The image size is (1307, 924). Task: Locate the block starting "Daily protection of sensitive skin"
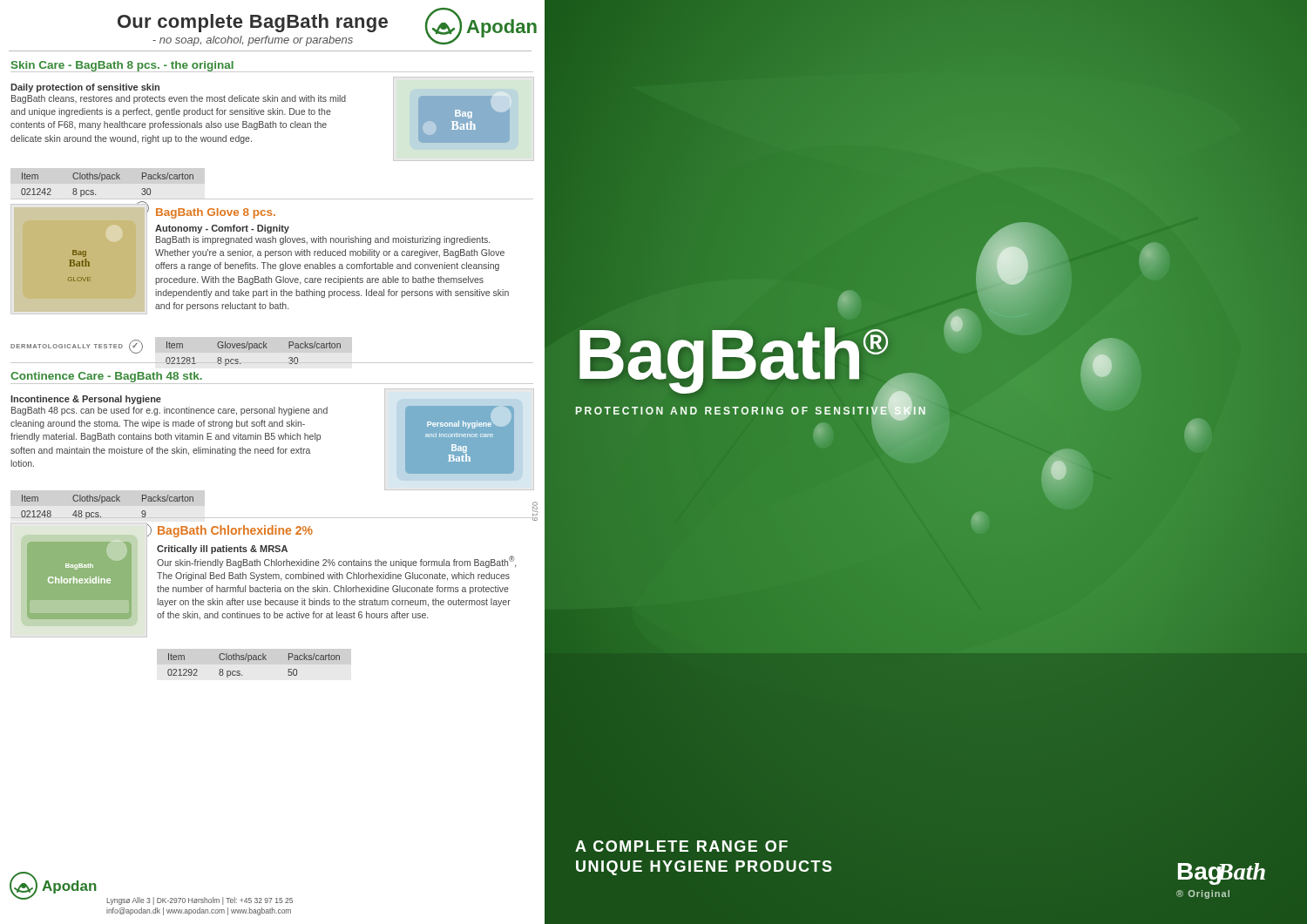tap(85, 87)
